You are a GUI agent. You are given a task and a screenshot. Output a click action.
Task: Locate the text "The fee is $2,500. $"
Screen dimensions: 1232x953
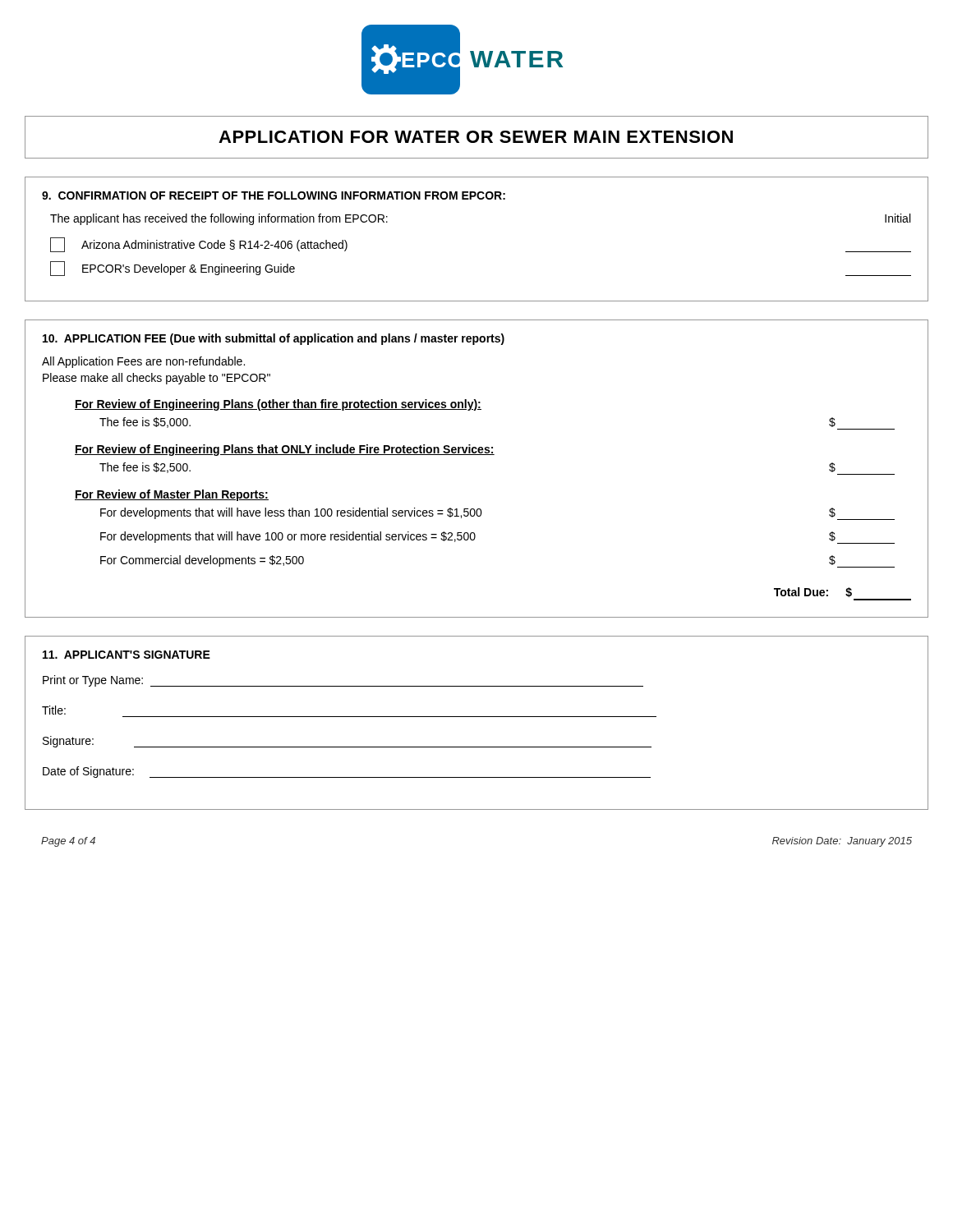pos(143,469)
